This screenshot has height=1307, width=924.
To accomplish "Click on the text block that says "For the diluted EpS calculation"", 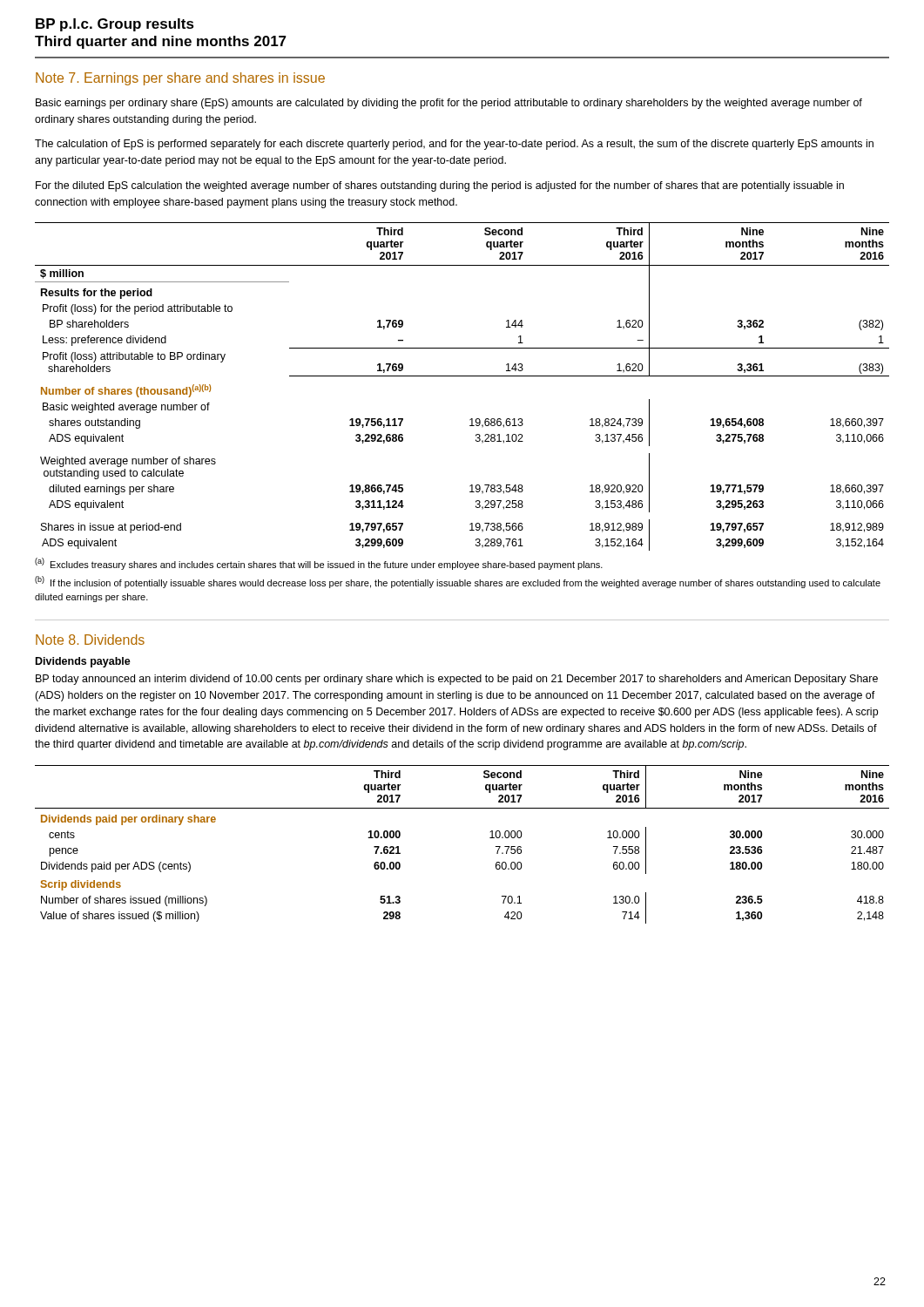I will click(x=440, y=194).
